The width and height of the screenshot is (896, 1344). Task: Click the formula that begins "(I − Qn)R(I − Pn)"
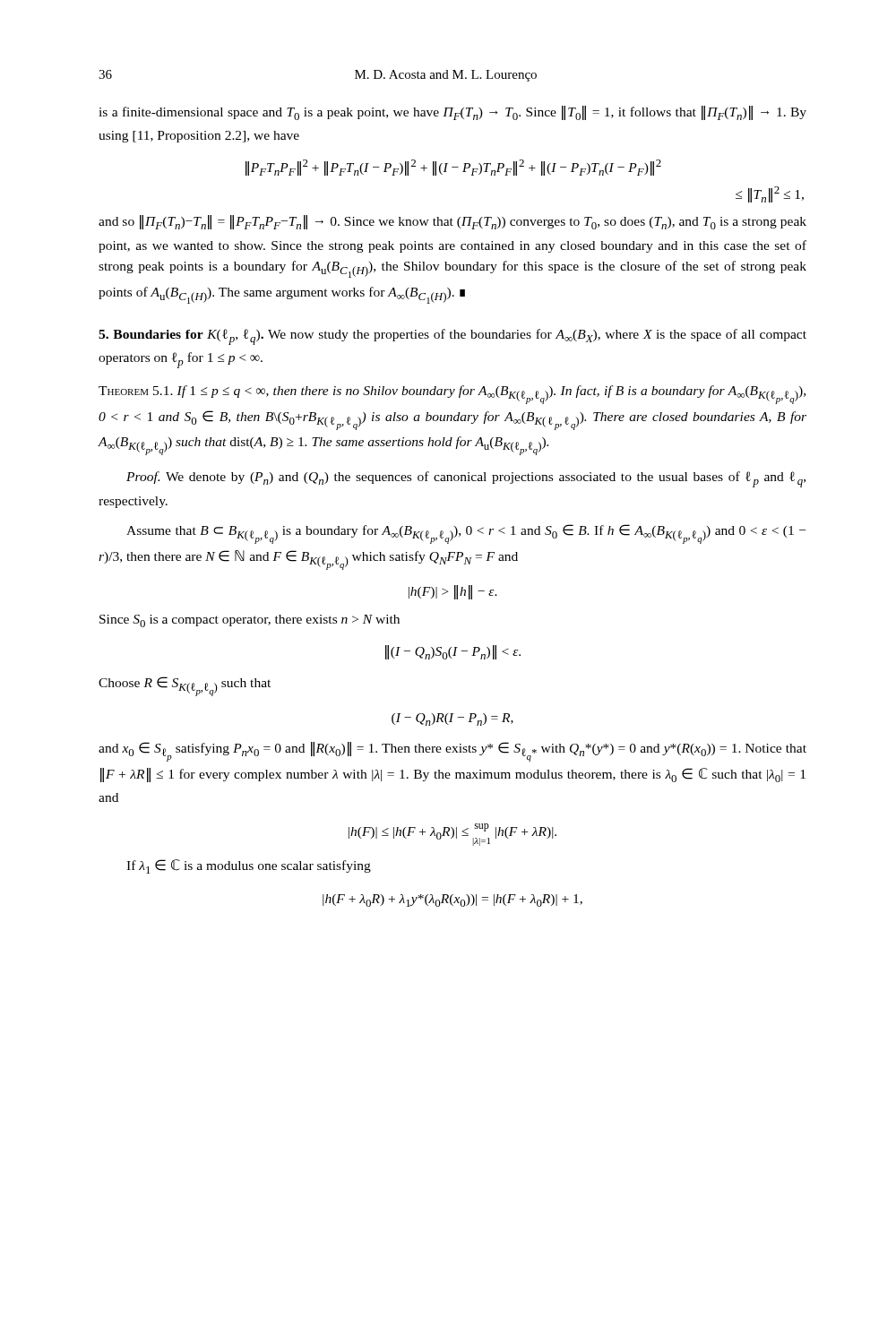pyautogui.click(x=452, y=719)
